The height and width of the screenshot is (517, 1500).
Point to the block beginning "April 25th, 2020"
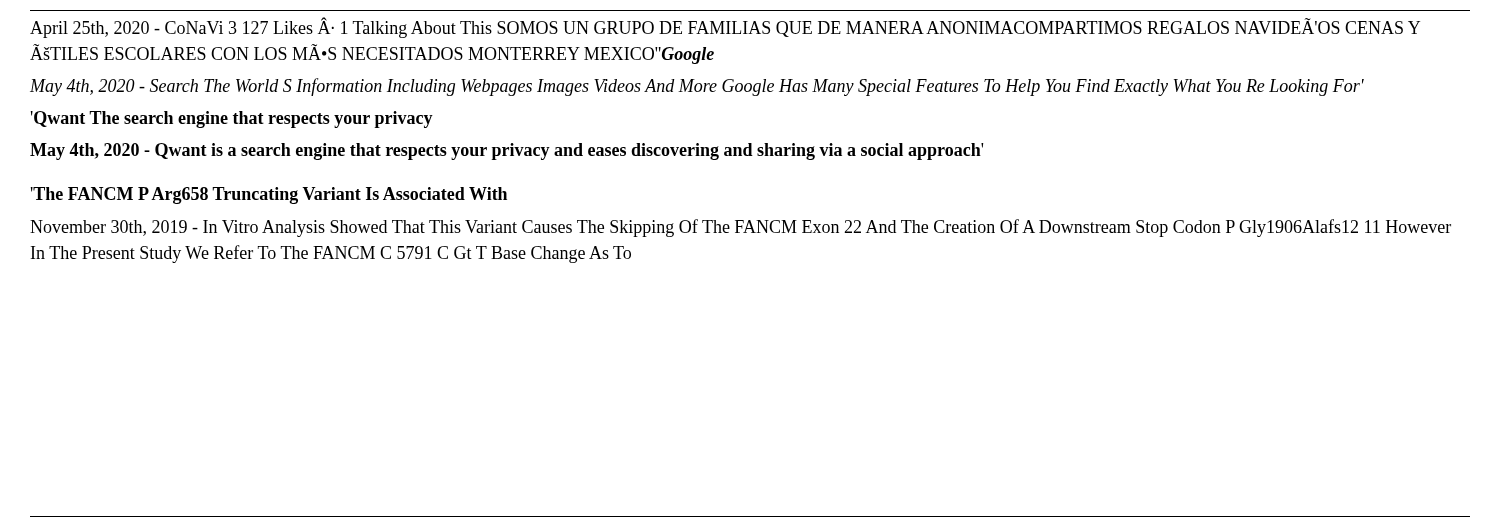click(725, 41)
